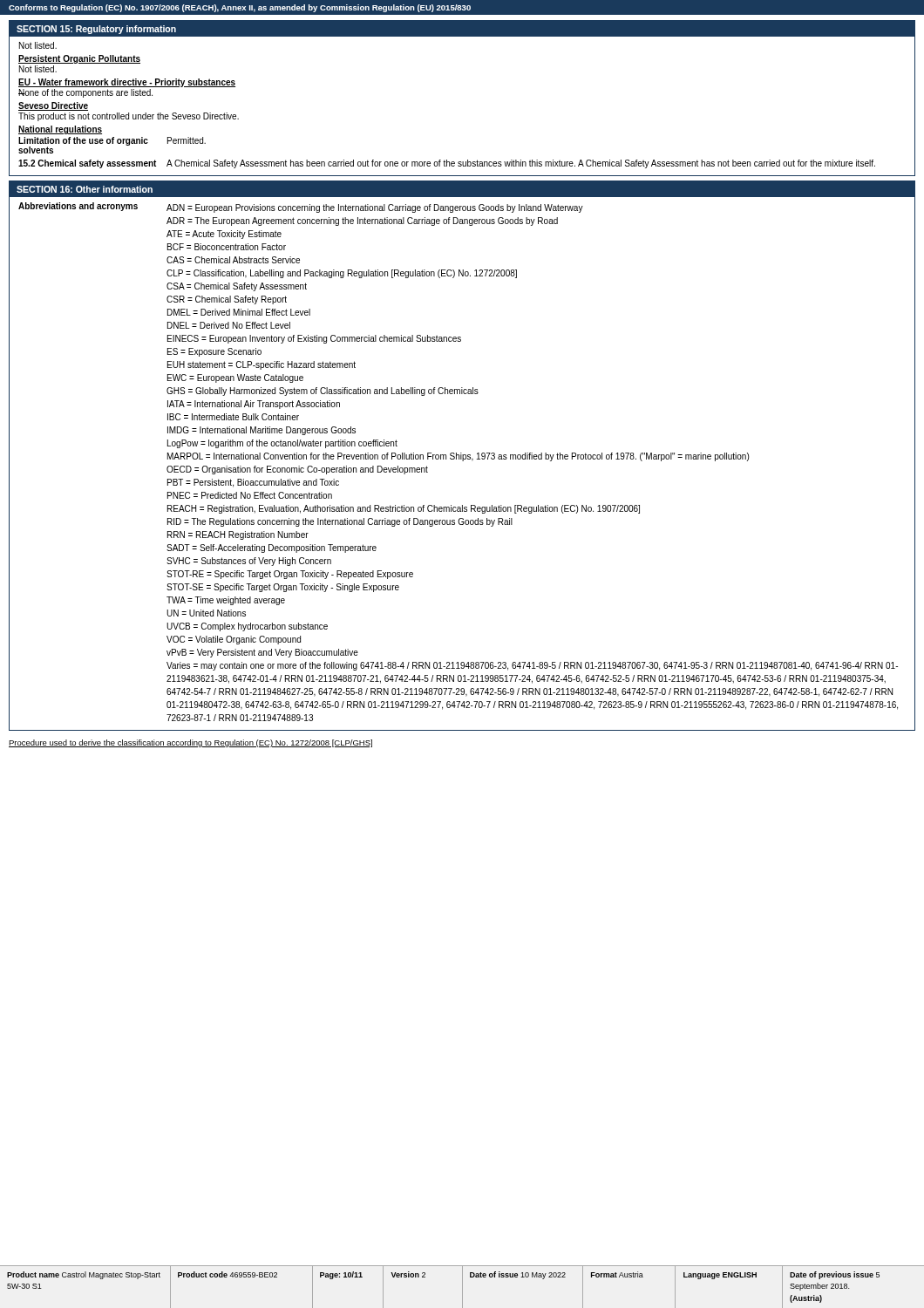Select the section header that says "Persistent Organic Pollutants"
The height and width of the screenshot is (1308, 924).
pos(79,59)
